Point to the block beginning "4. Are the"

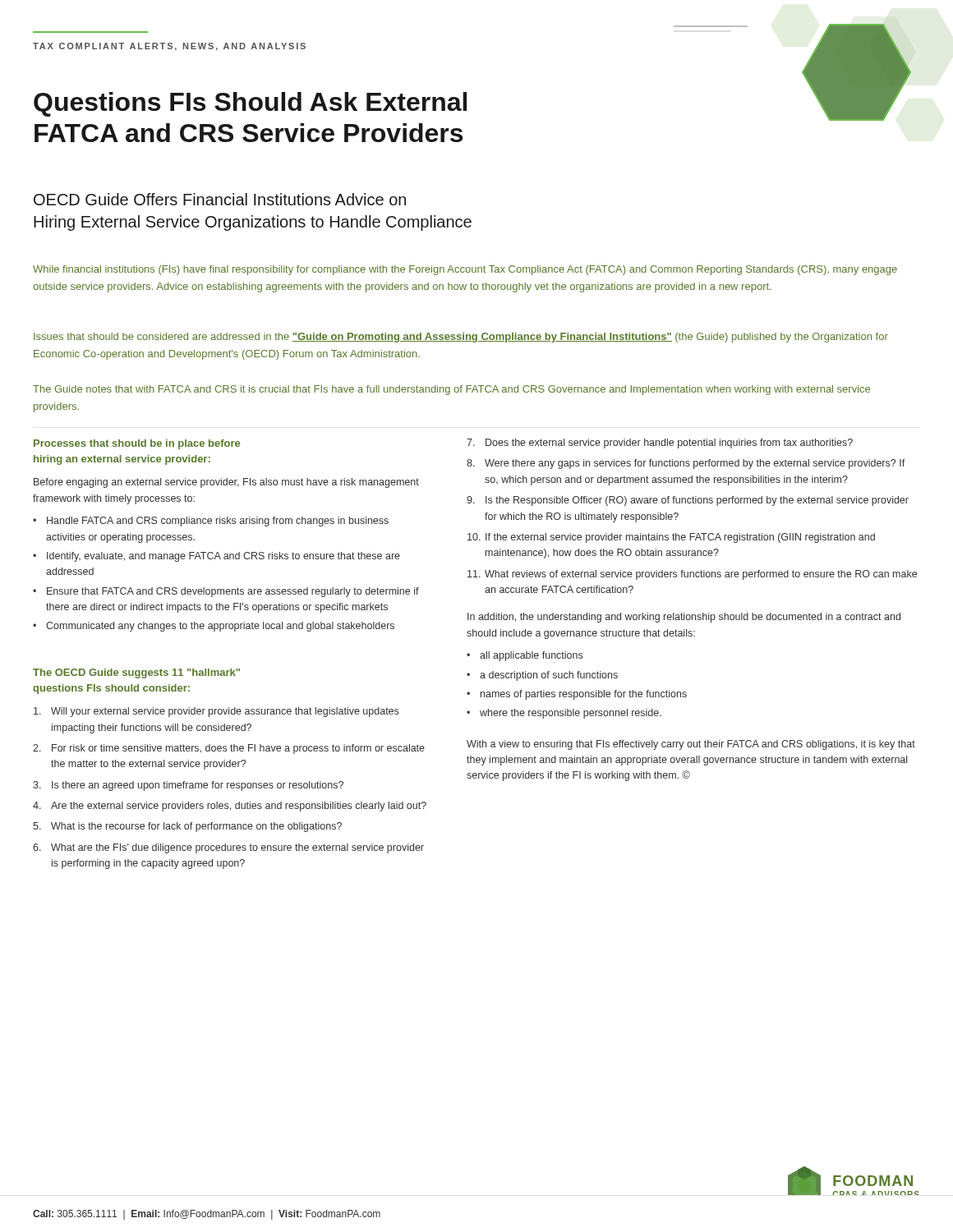point(230,806)
